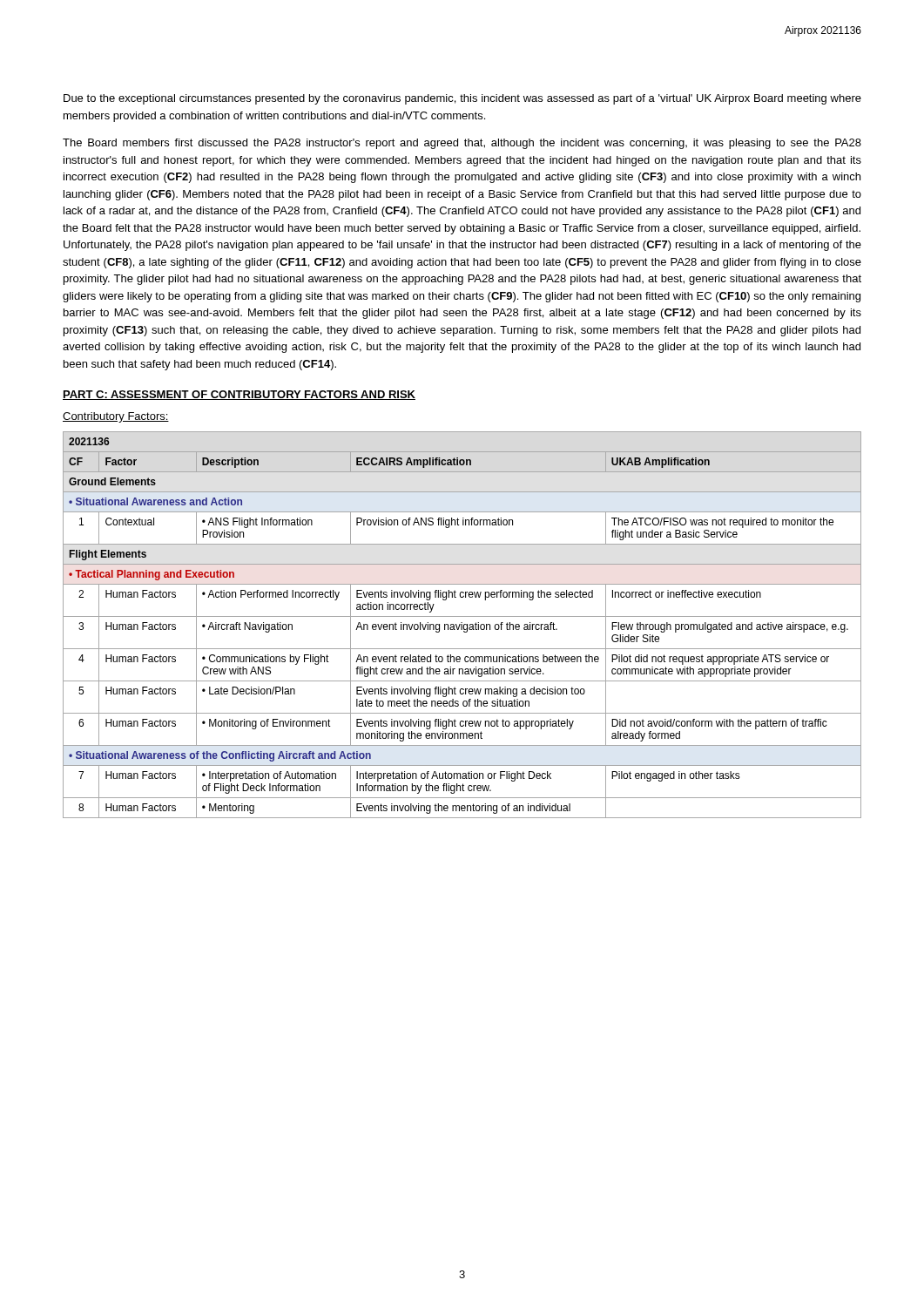Find the block starting "Due to the exceptional circumstances presented by the"

point(462,107)
